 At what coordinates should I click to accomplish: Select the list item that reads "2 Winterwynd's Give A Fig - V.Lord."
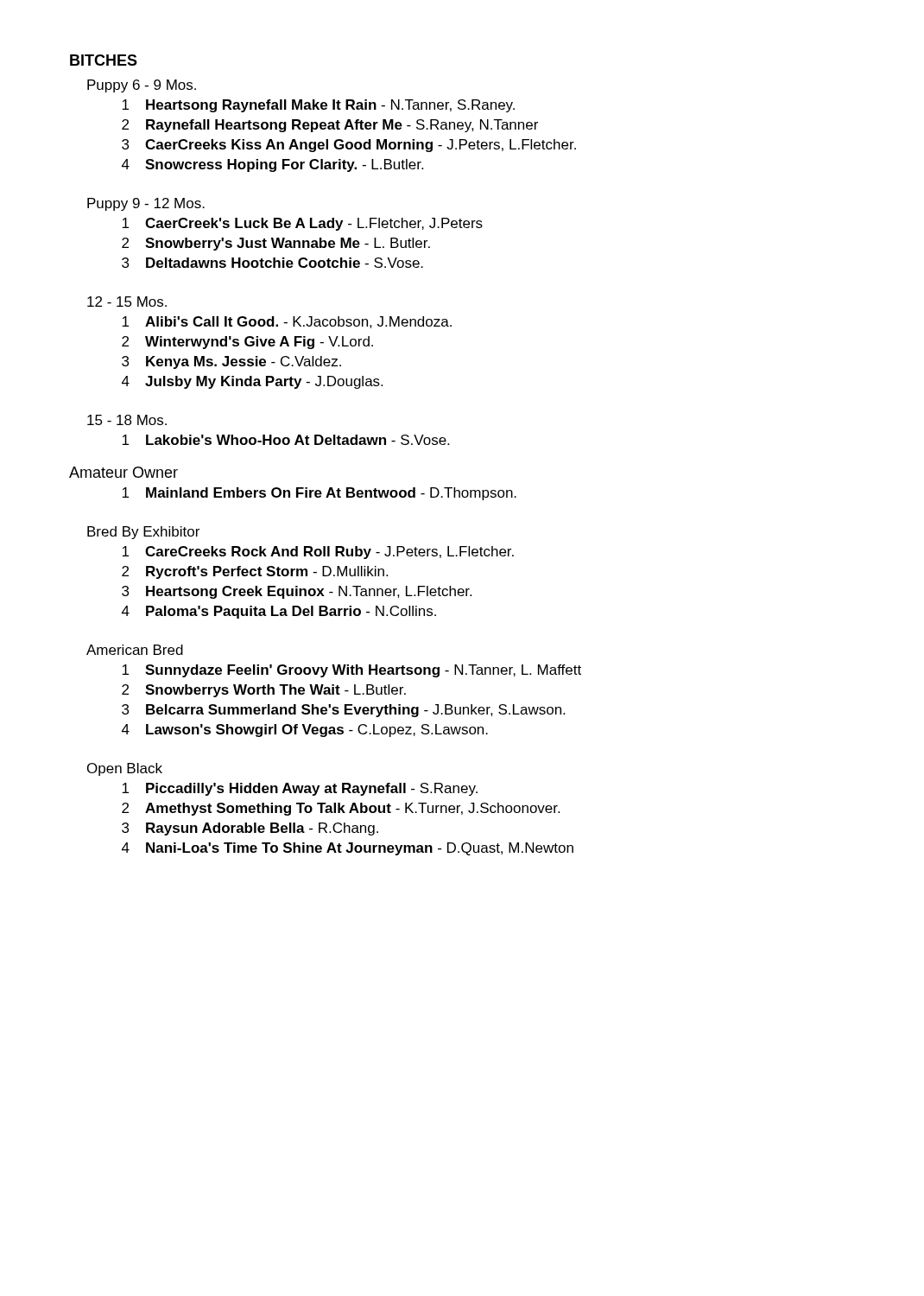point(247,343)
